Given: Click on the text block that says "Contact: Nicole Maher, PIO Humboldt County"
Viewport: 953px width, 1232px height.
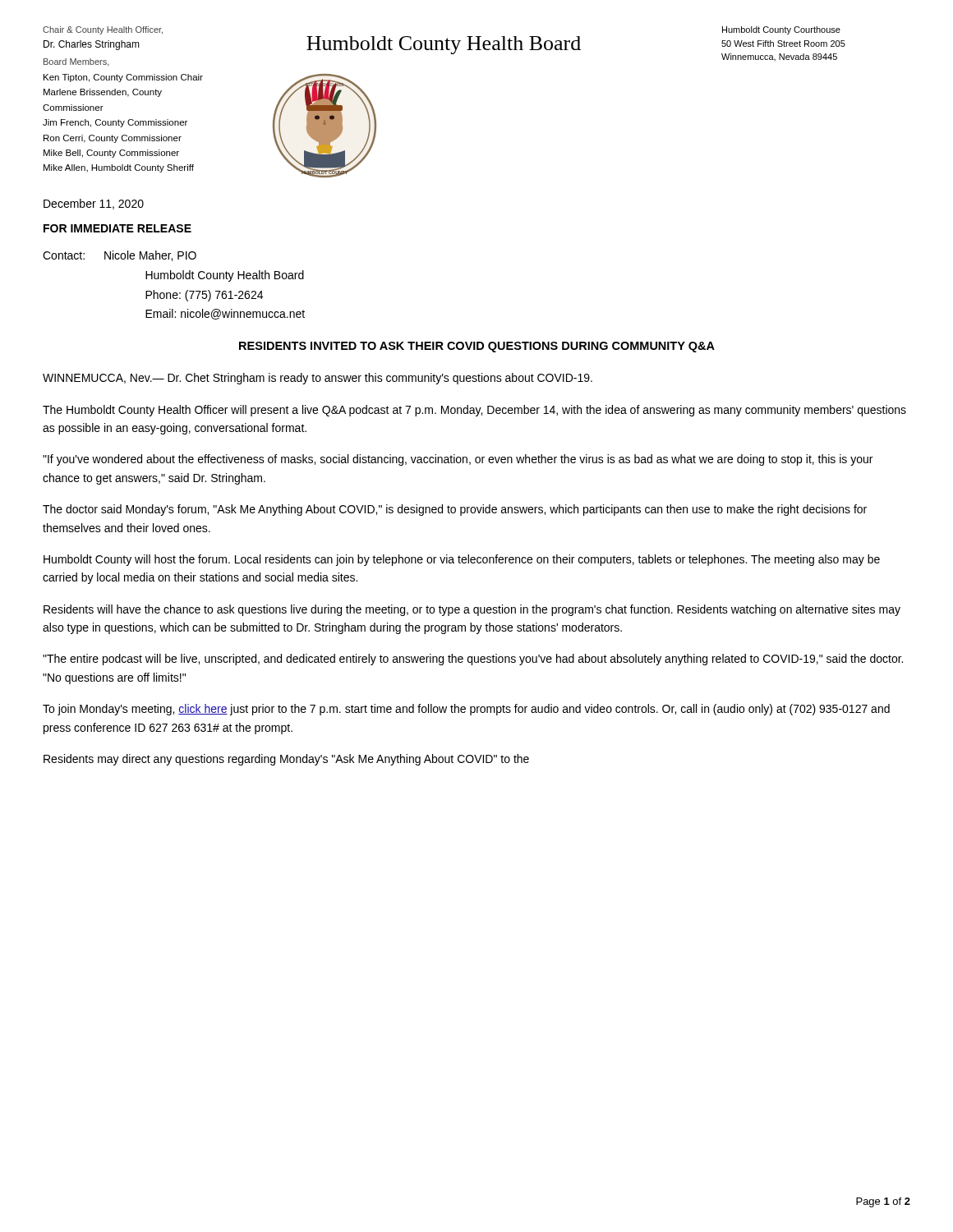Looking at the screenshot, I should (x=174, y=286).
